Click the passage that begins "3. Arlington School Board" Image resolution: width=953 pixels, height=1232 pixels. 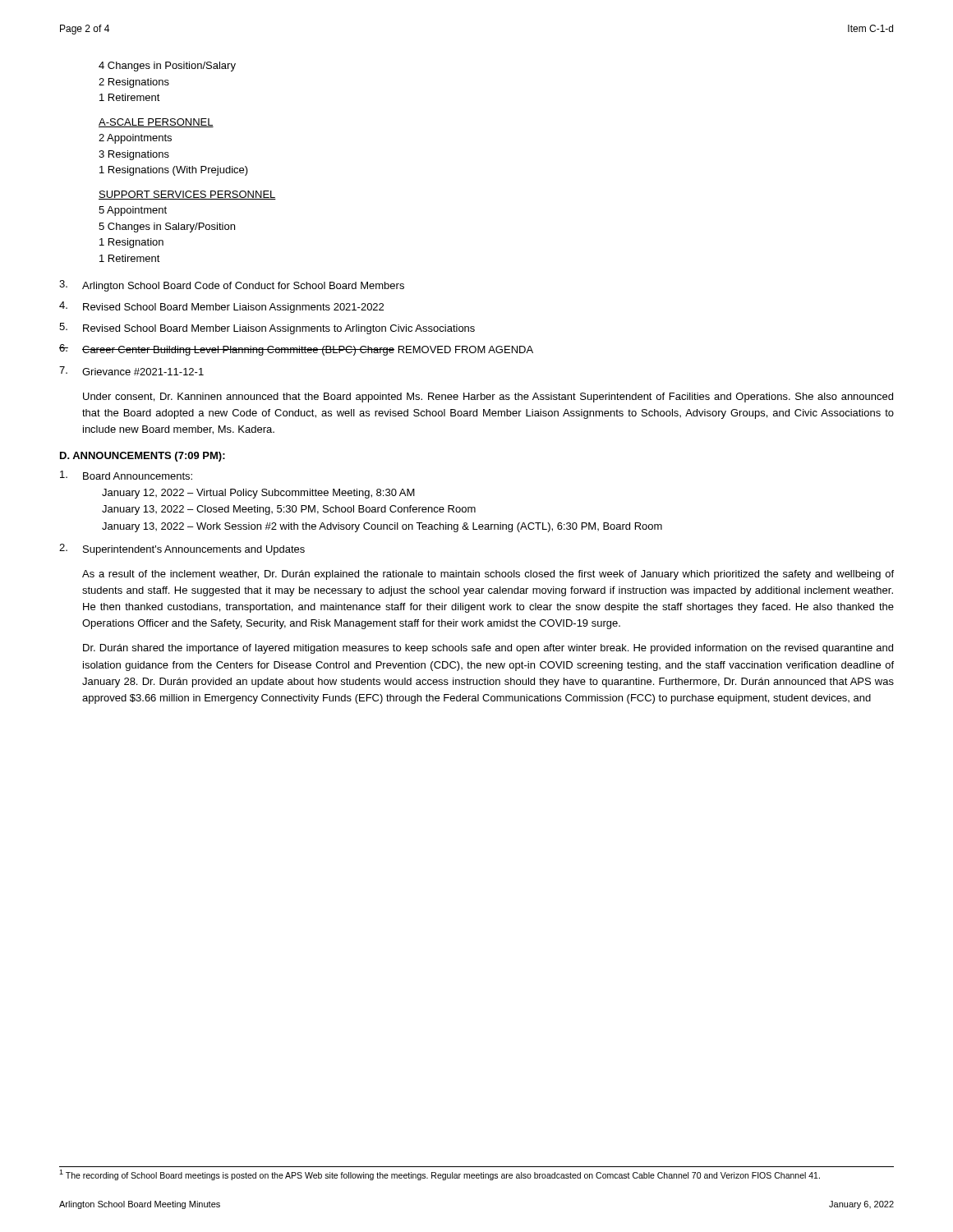pos(232,286)
